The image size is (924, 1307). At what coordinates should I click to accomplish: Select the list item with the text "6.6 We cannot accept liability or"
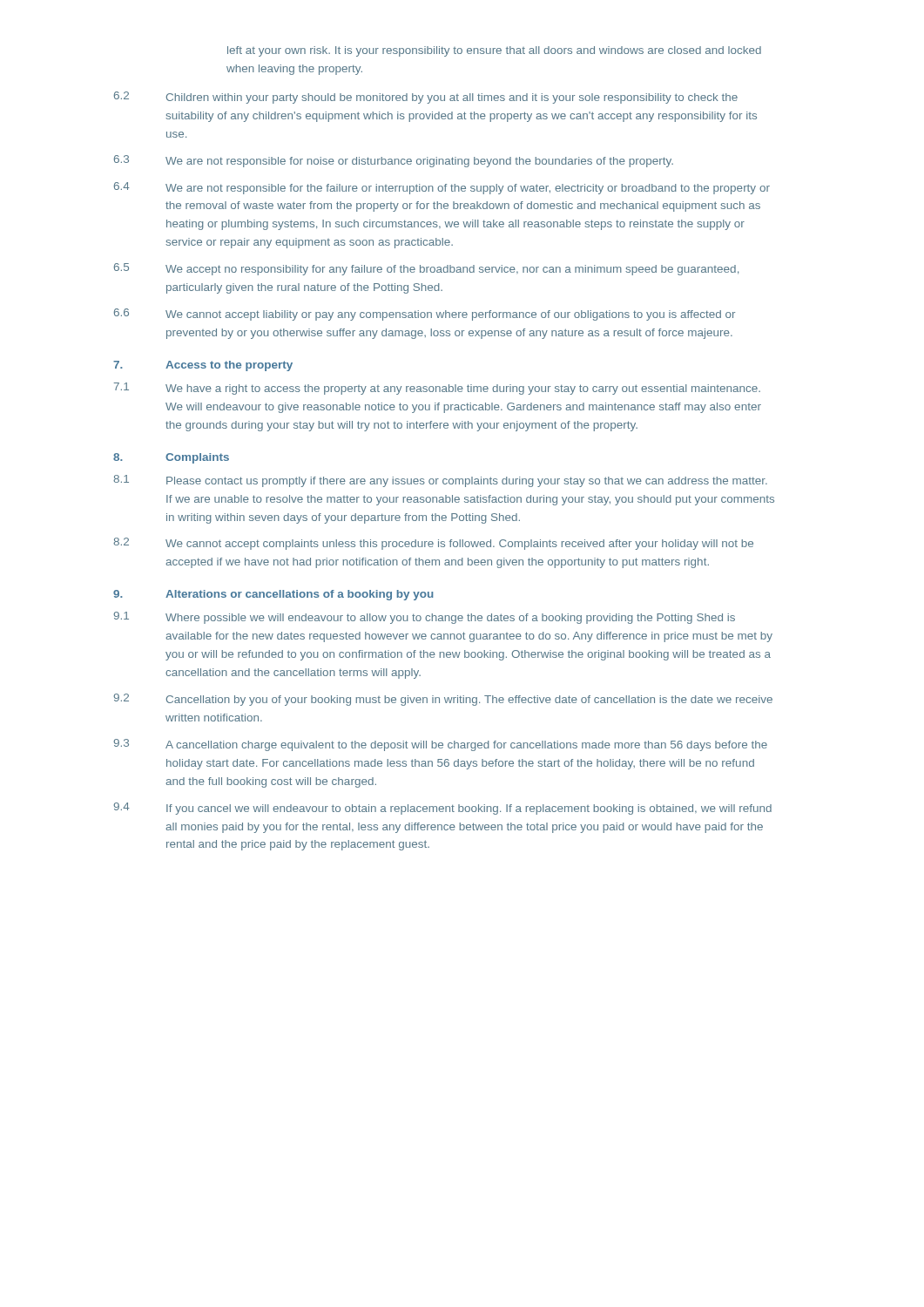click(x=444, y=324)
